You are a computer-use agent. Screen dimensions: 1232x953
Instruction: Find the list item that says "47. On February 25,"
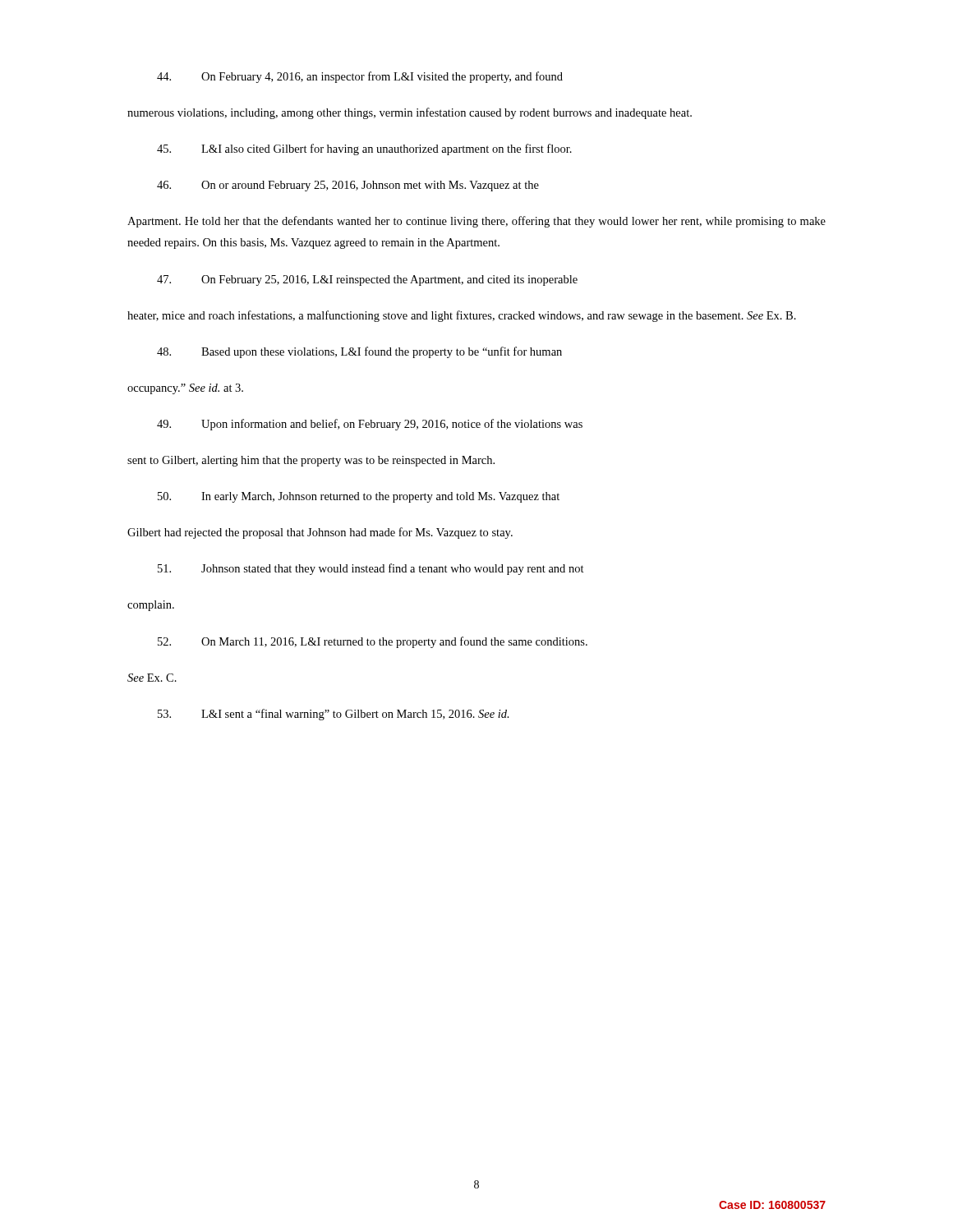tap(367, 280)
